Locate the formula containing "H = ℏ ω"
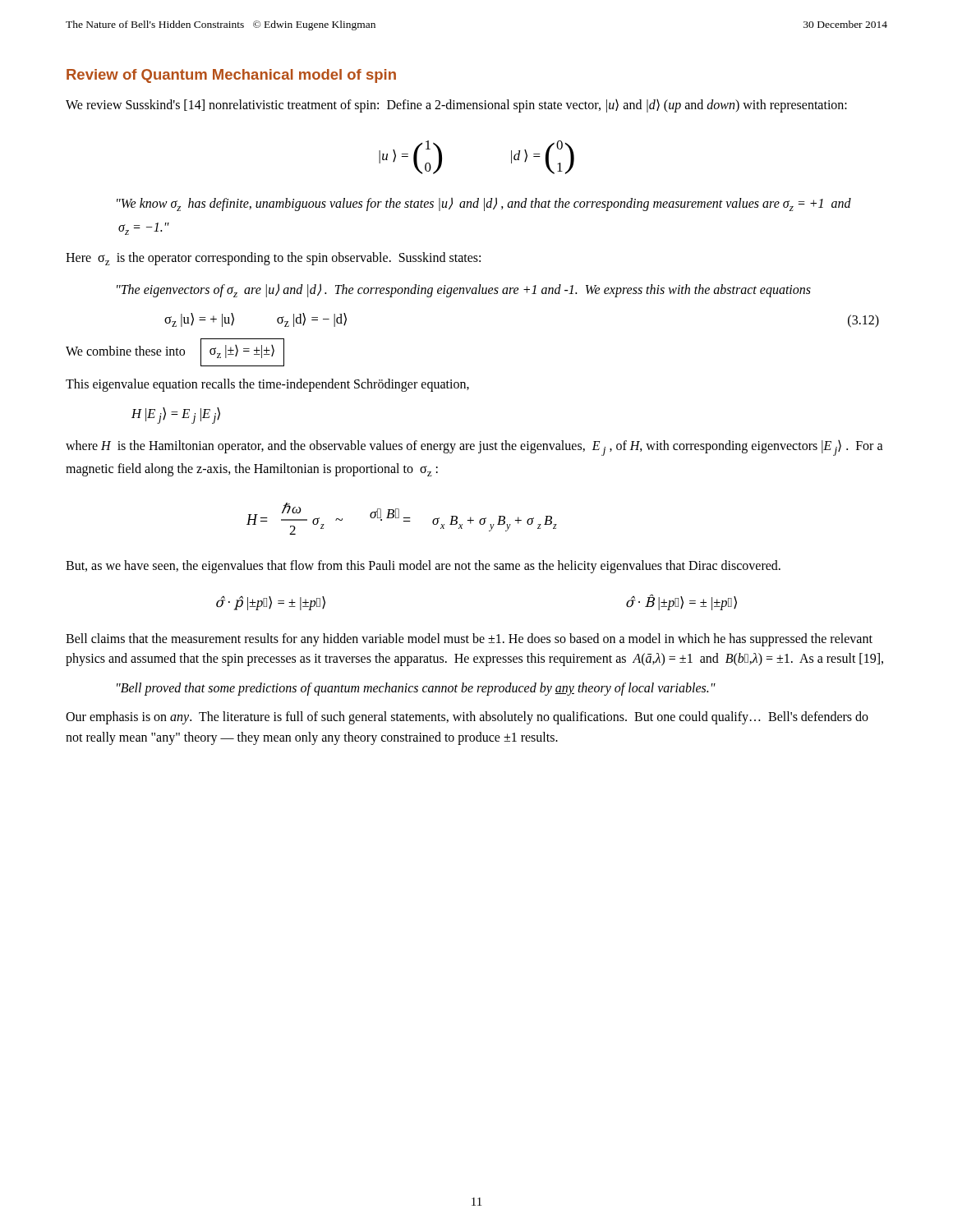This screenshot has height=1232, width=953. (476, 519)
